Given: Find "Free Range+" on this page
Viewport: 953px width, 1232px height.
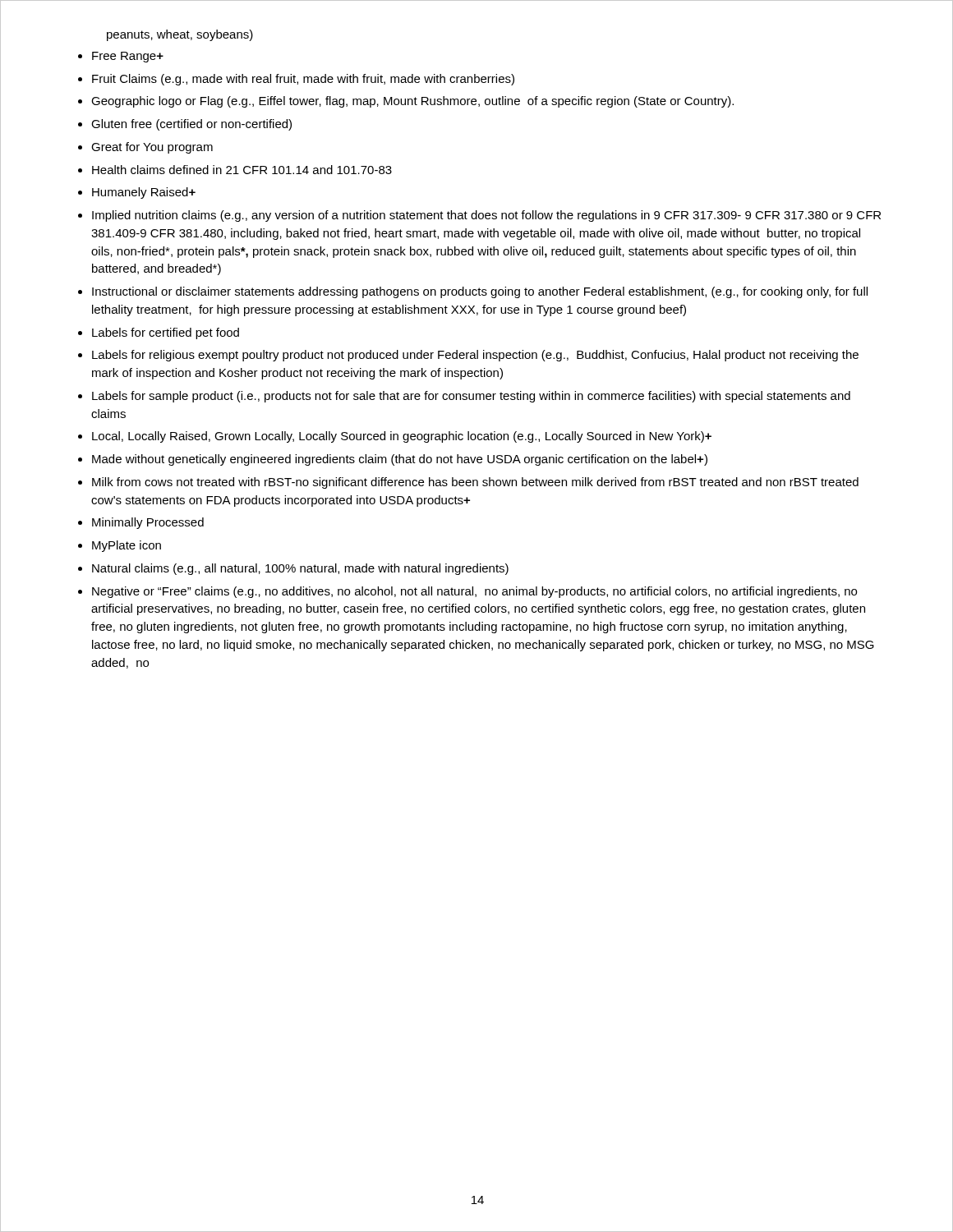Looking at the screenshot, I should tap(127, 55).
